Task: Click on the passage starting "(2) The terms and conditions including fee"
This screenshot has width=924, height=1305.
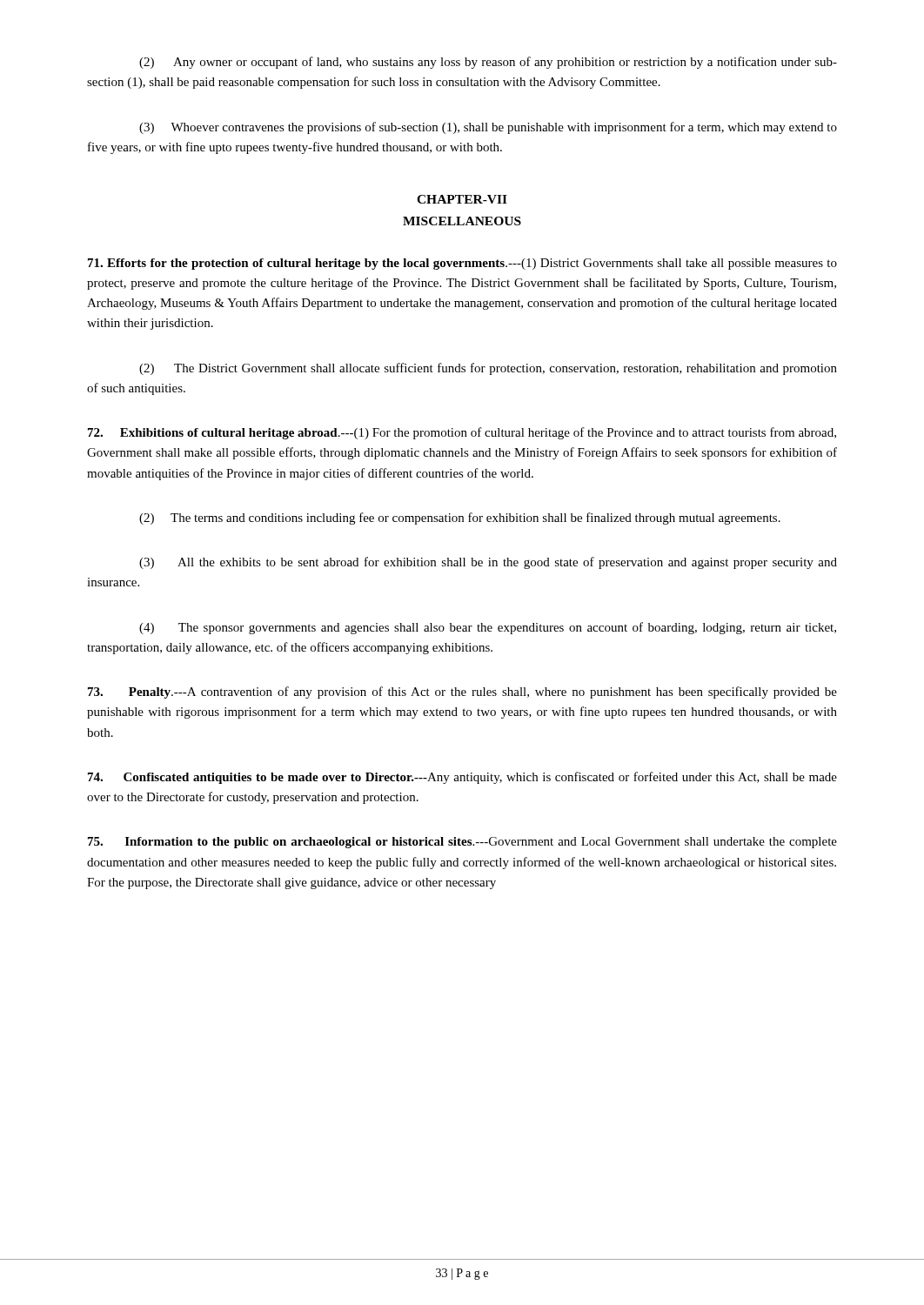Action: (462, 518)
